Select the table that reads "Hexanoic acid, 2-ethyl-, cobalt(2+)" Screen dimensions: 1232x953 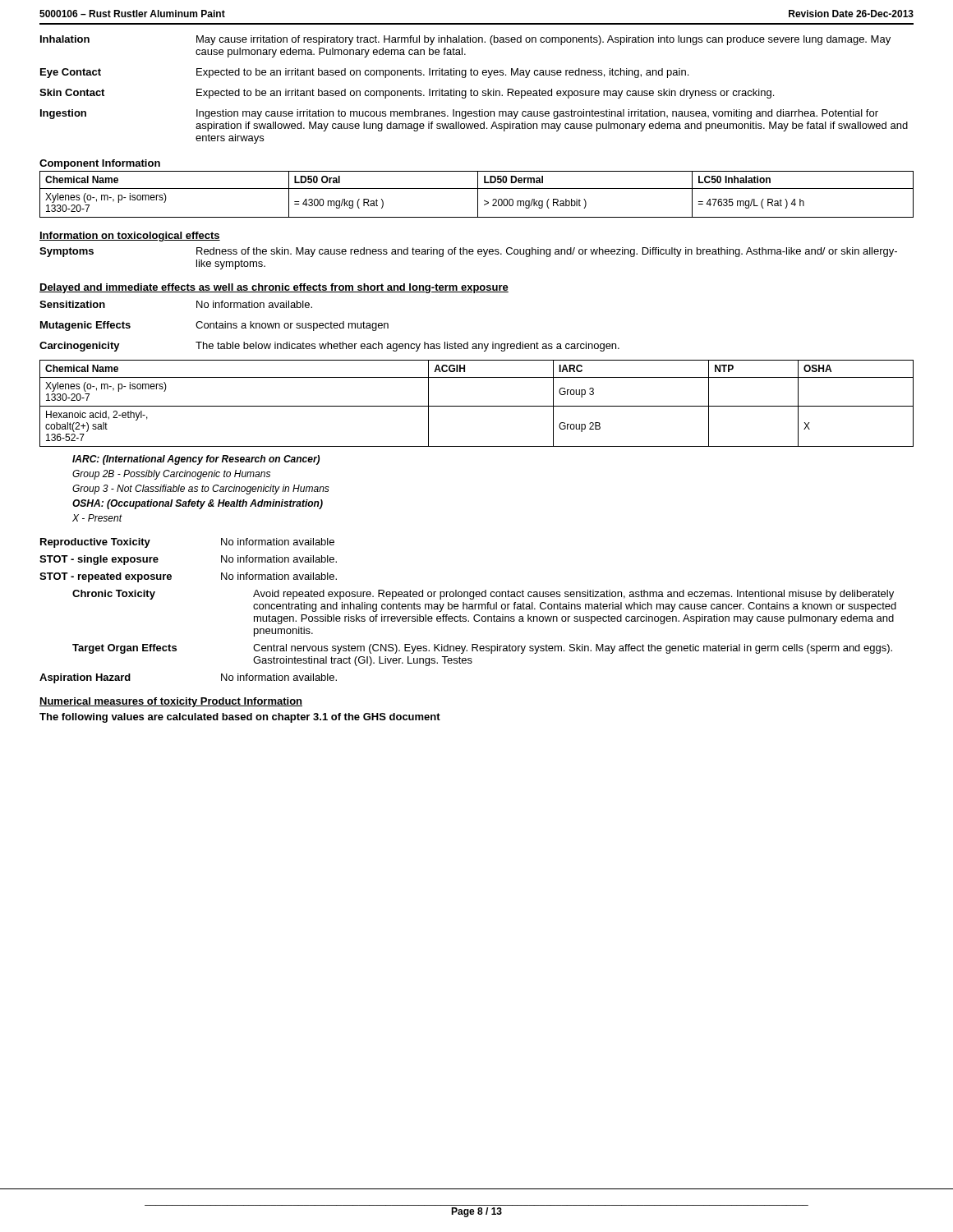click(476, 403)
